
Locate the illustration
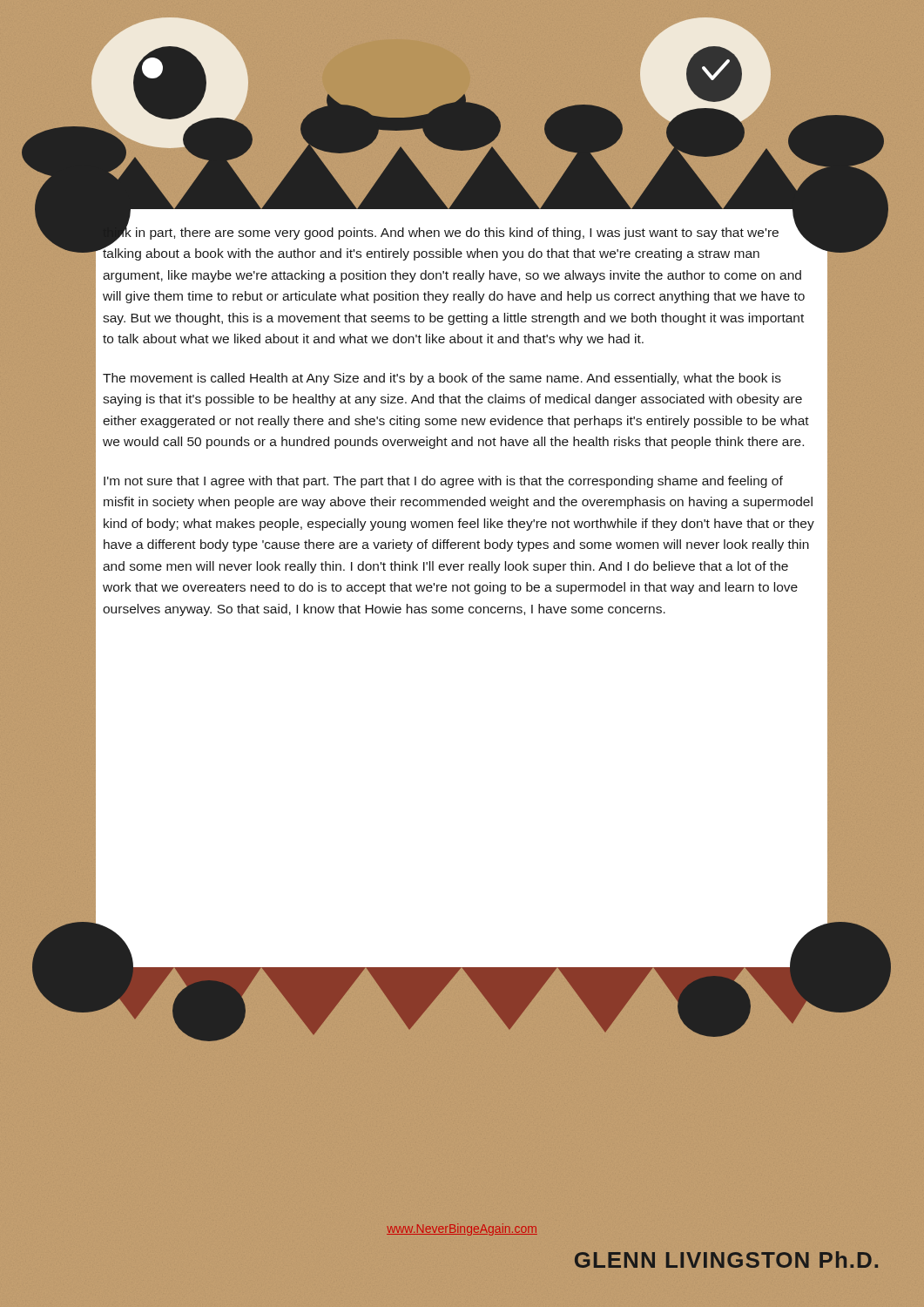click(462, 654)
